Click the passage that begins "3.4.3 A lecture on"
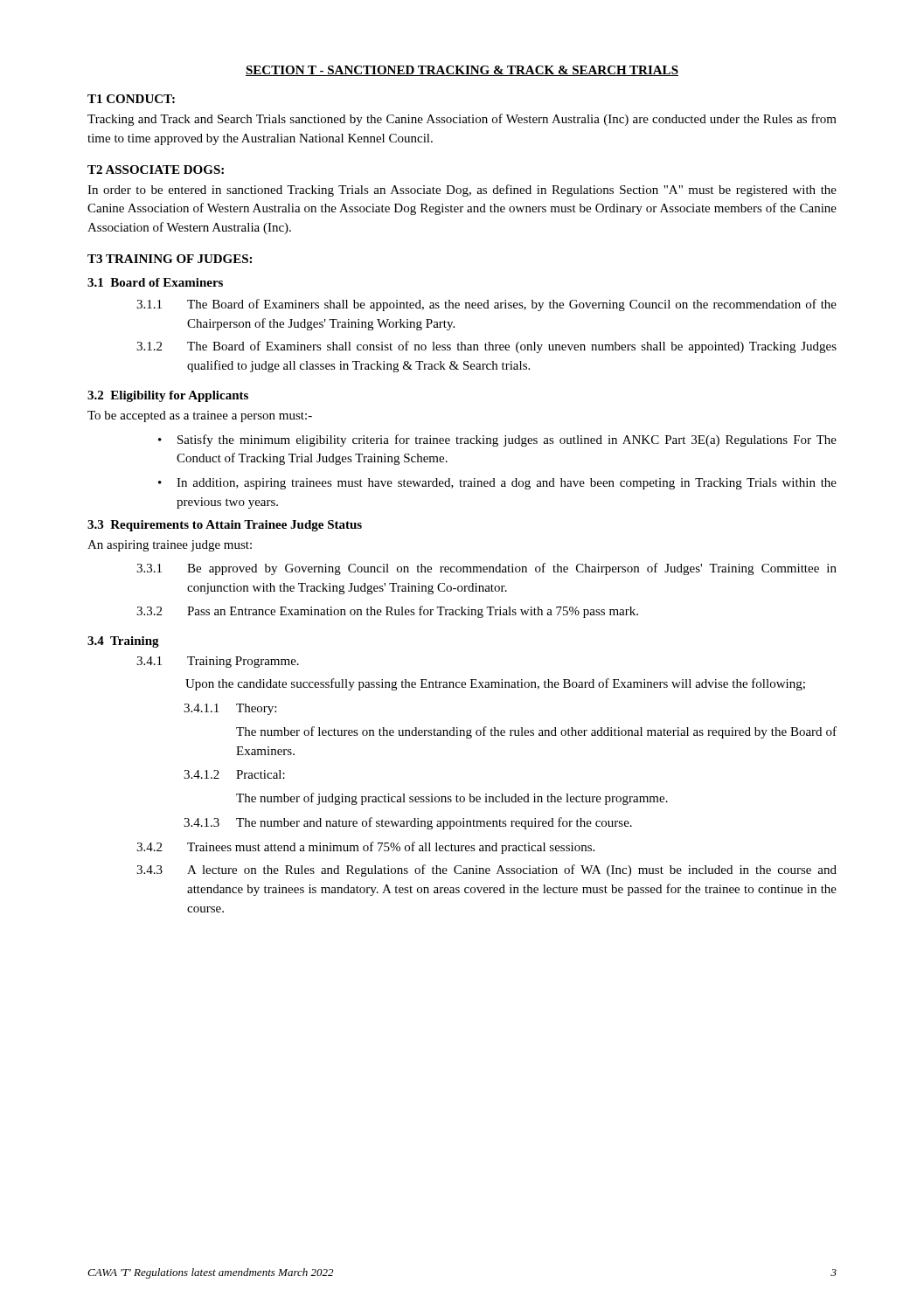The height and width of the screenshot is (1311, 924). pyautogui.click(x=486, y=890)
